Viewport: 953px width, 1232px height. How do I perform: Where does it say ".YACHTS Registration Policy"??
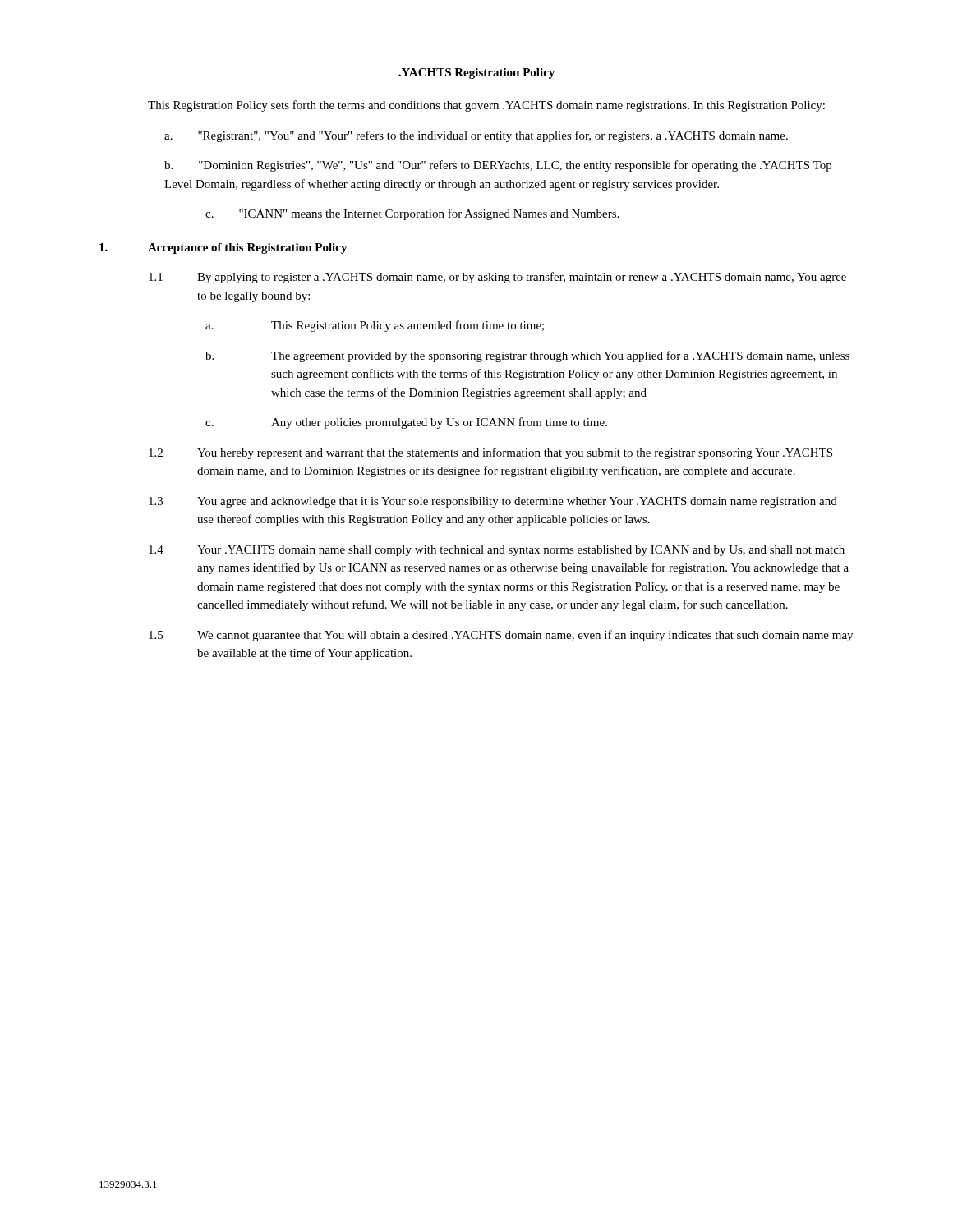click(476, 72)
